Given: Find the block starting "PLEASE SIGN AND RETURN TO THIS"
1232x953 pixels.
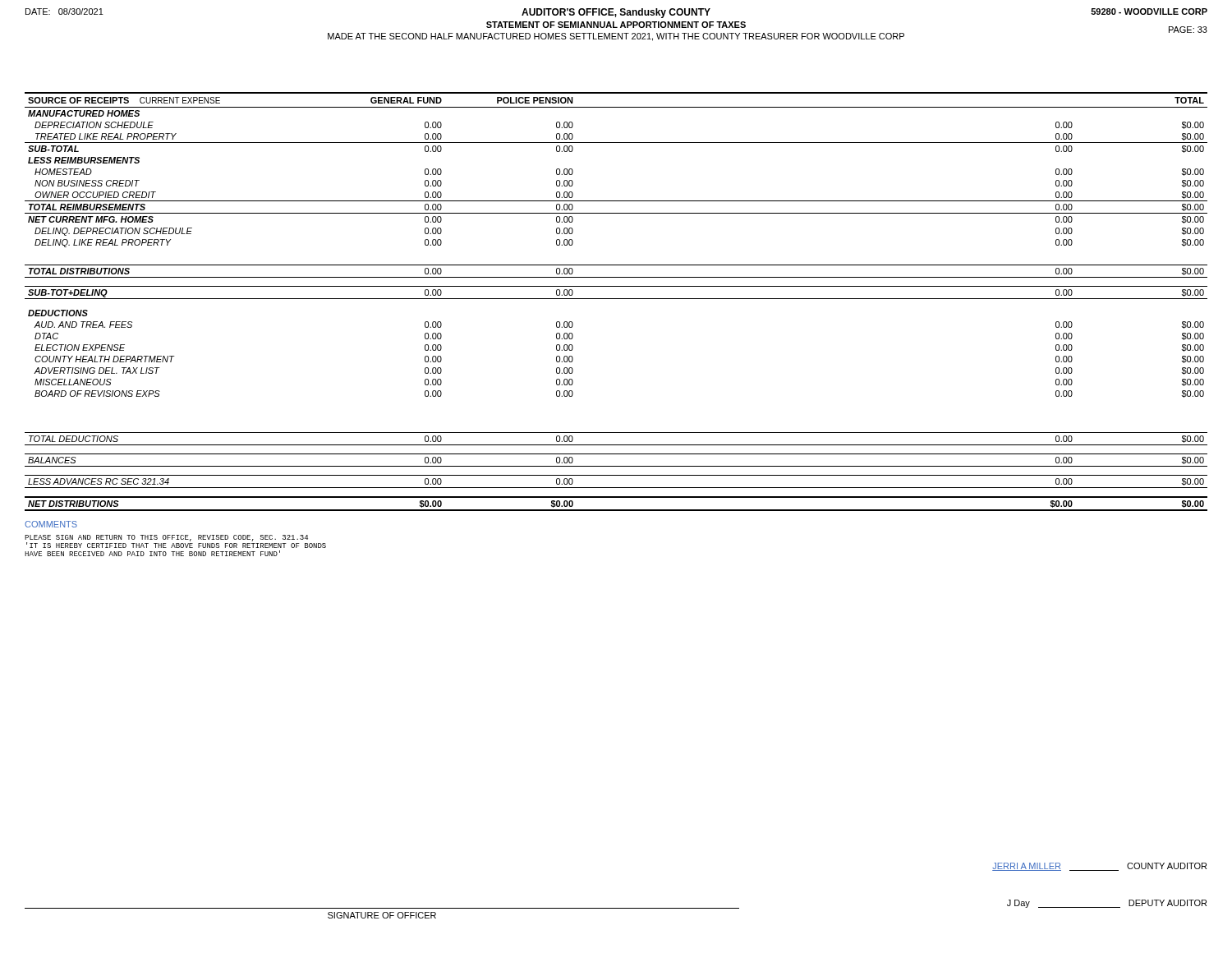Looking at the screenshot, I should pyautogui.click(x=175, y=546).
